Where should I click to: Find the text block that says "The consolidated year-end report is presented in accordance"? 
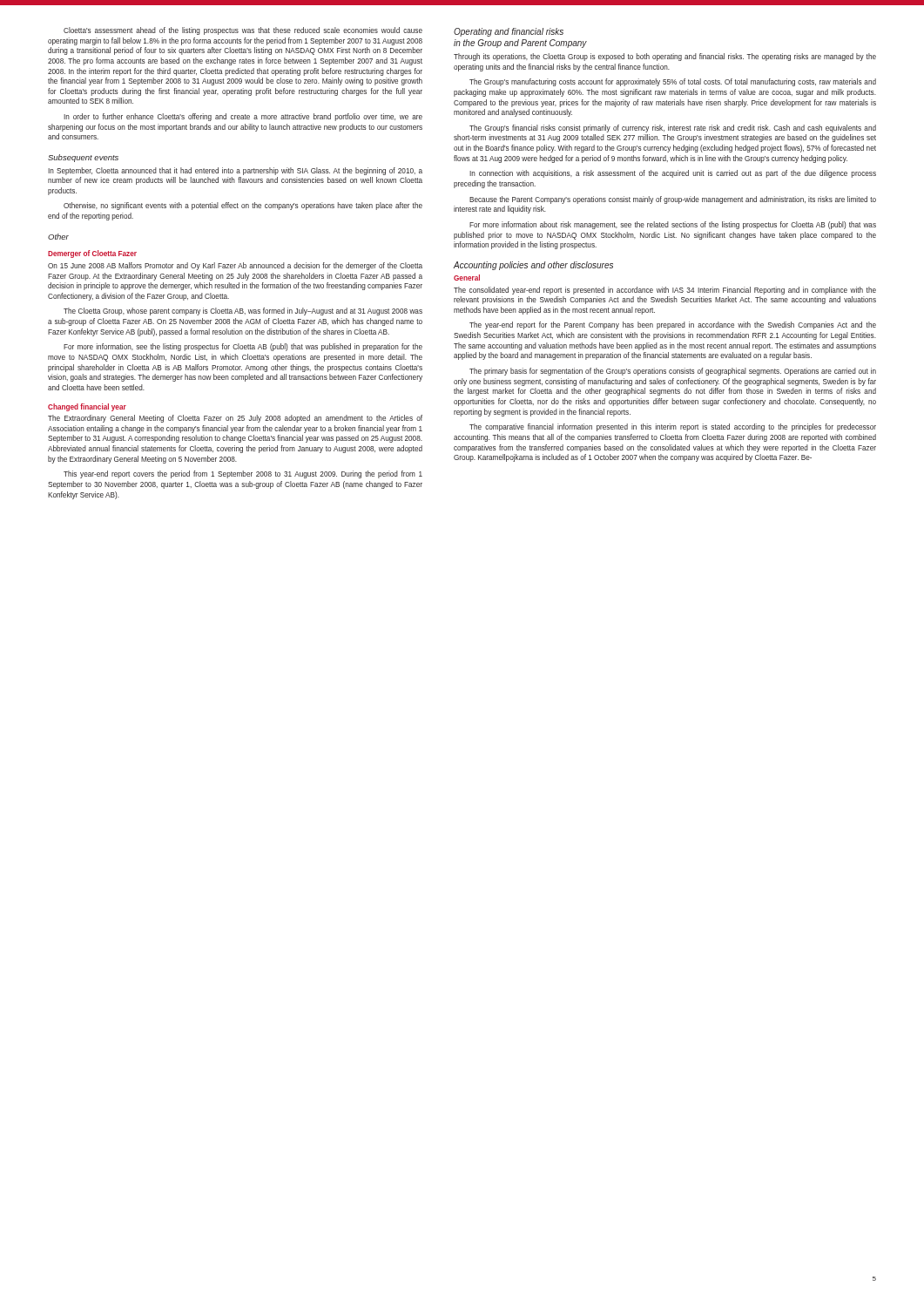(x=665, y=301)
